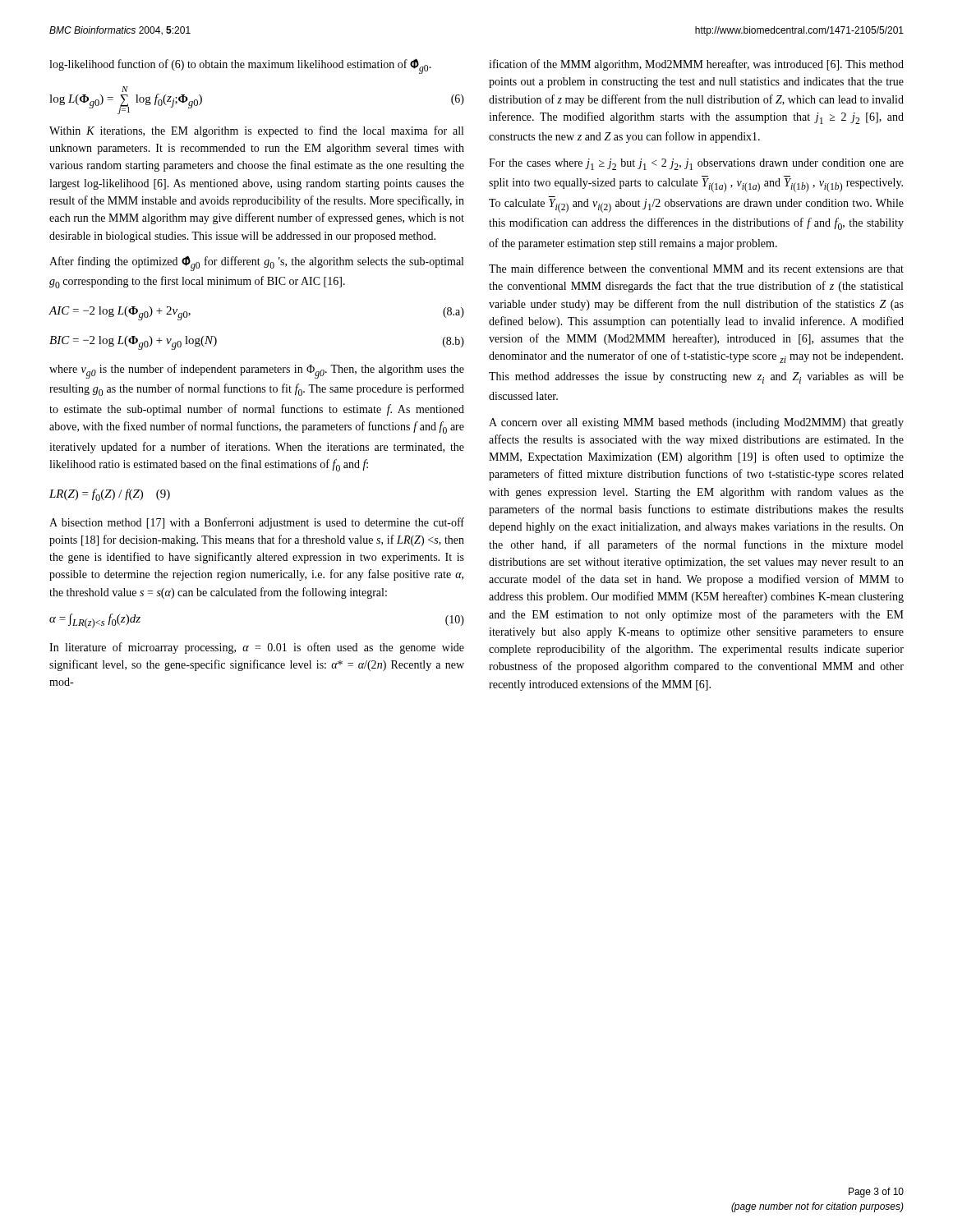This screenshot has width=953, height=1232.
Task: Click the formula that begins "AIC = −2 log L(Φg0) + 2vg0,"
Action: [111, 313]
